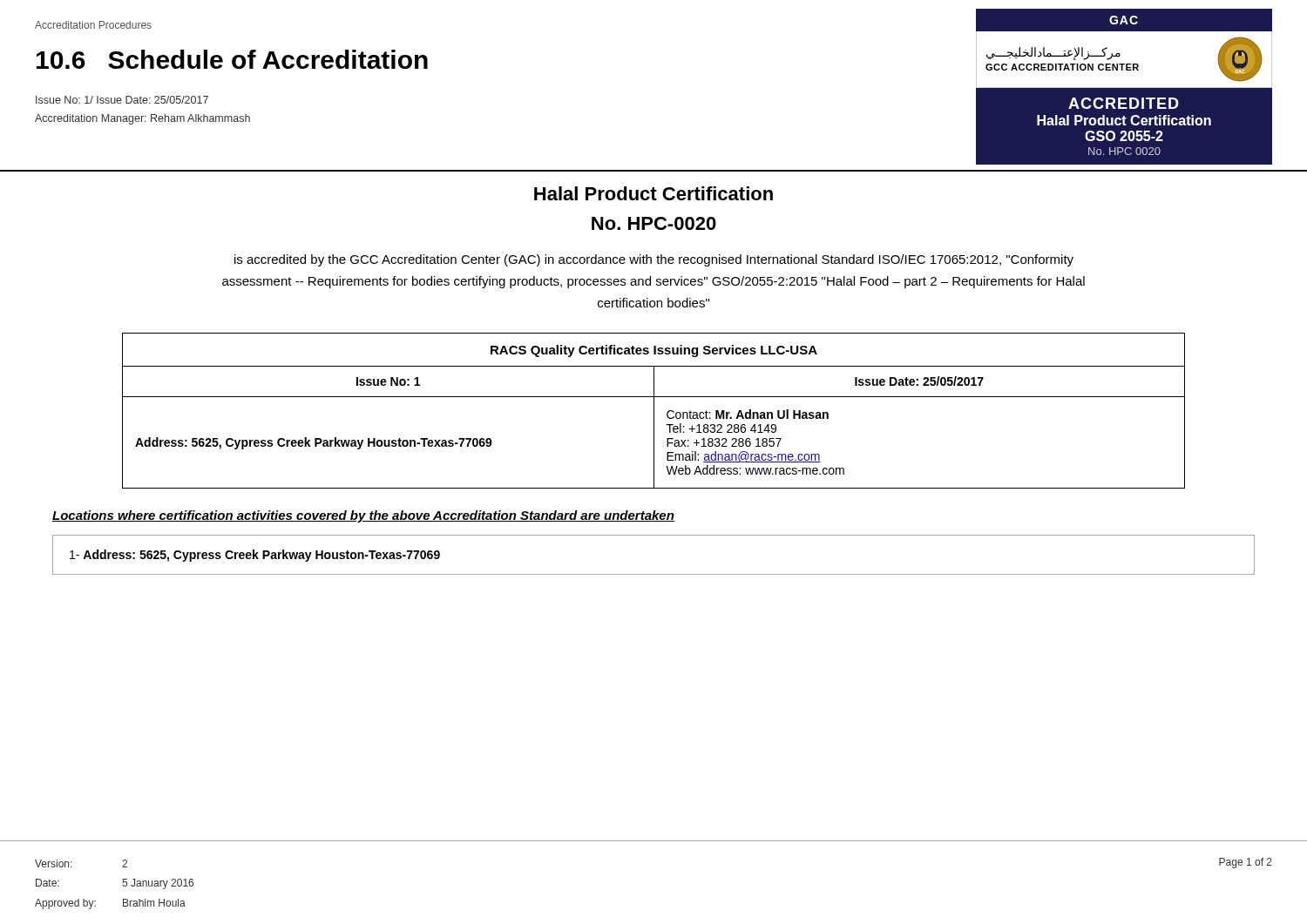Click the passage that begins "Locations where certification activities covered"

click(x=363, y=515)
